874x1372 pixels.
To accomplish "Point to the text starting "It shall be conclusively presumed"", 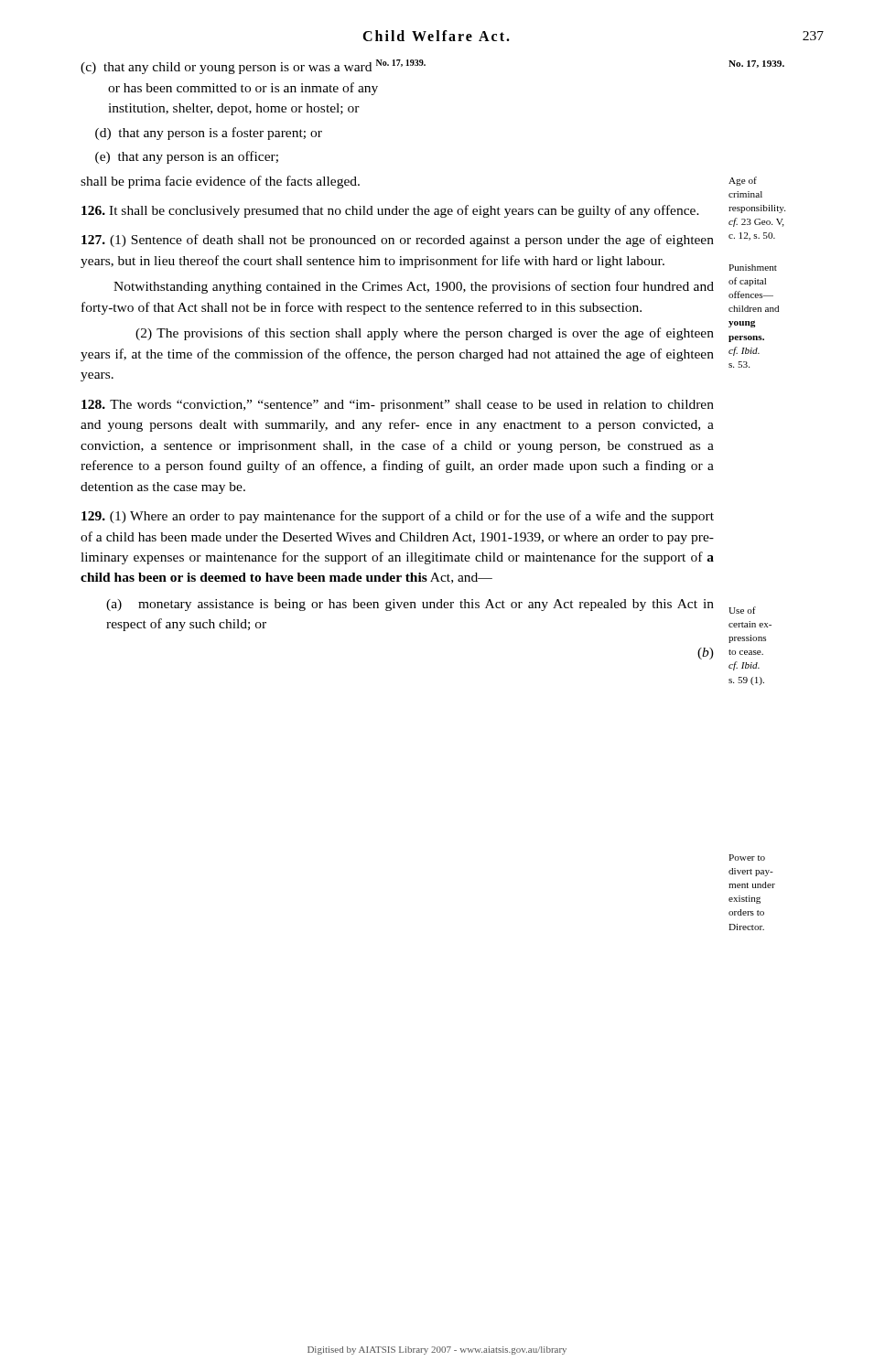I will click(x=390, y=210).
